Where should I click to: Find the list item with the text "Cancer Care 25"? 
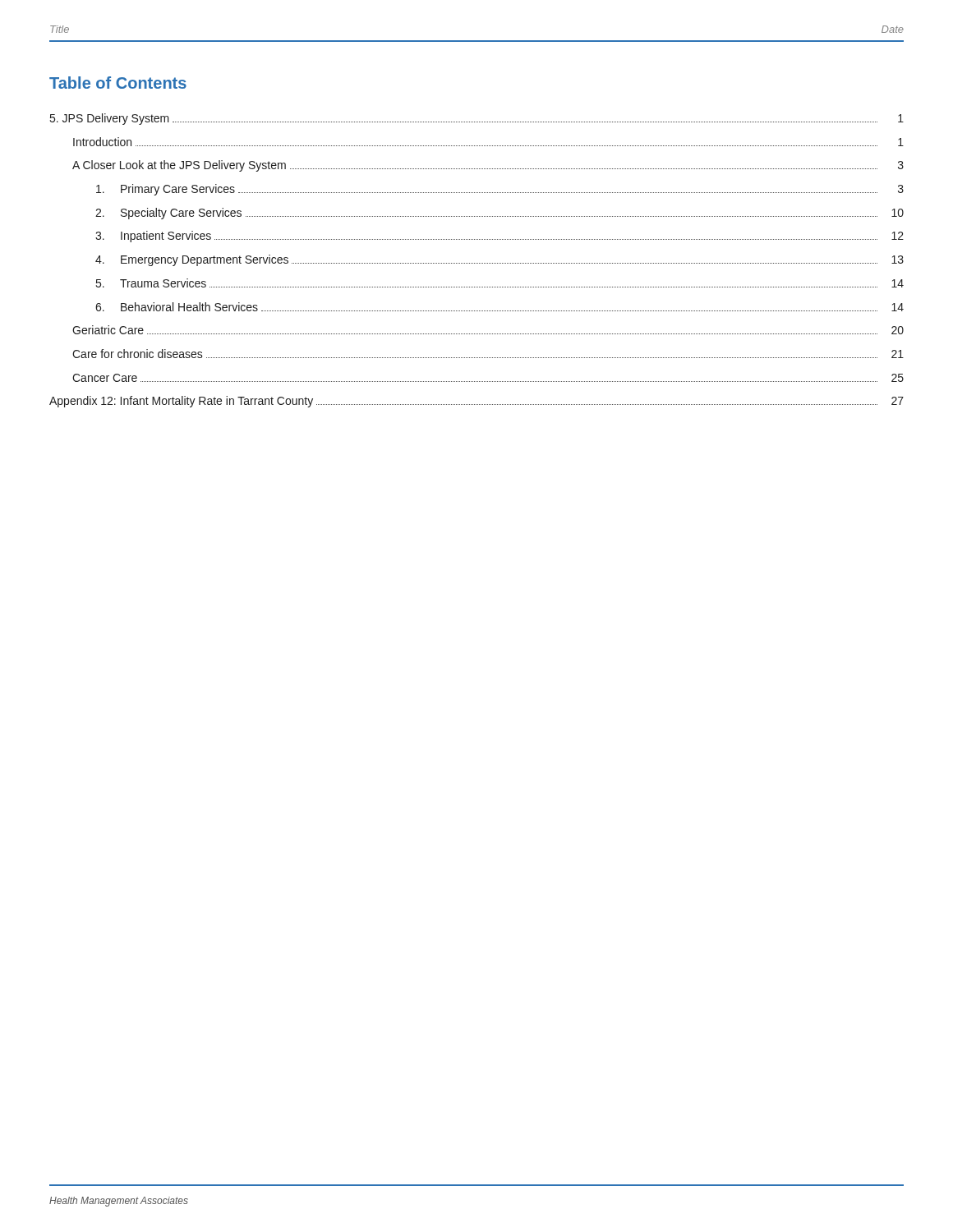488,378
